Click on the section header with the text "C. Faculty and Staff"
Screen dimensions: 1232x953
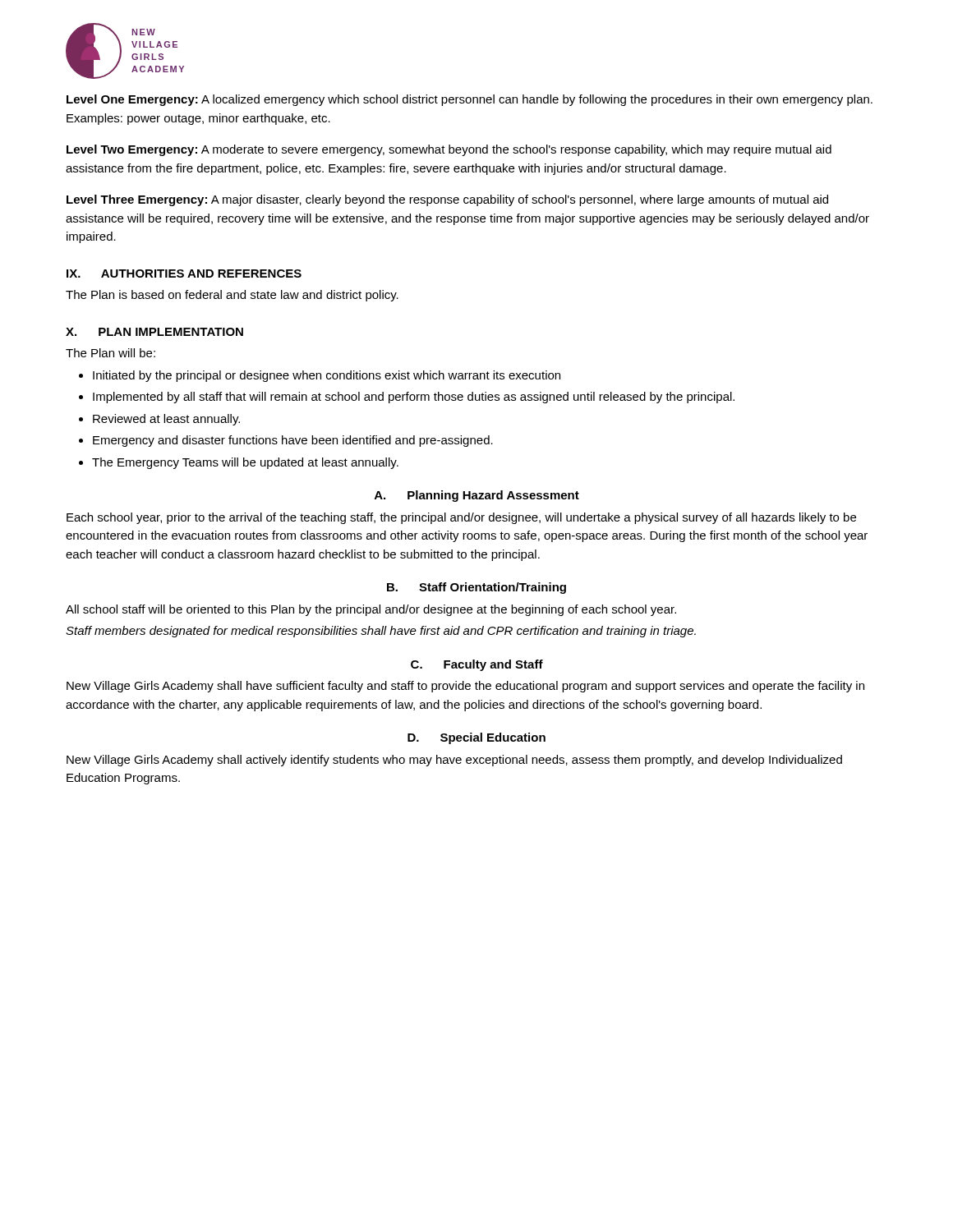(x=476, y=664)
